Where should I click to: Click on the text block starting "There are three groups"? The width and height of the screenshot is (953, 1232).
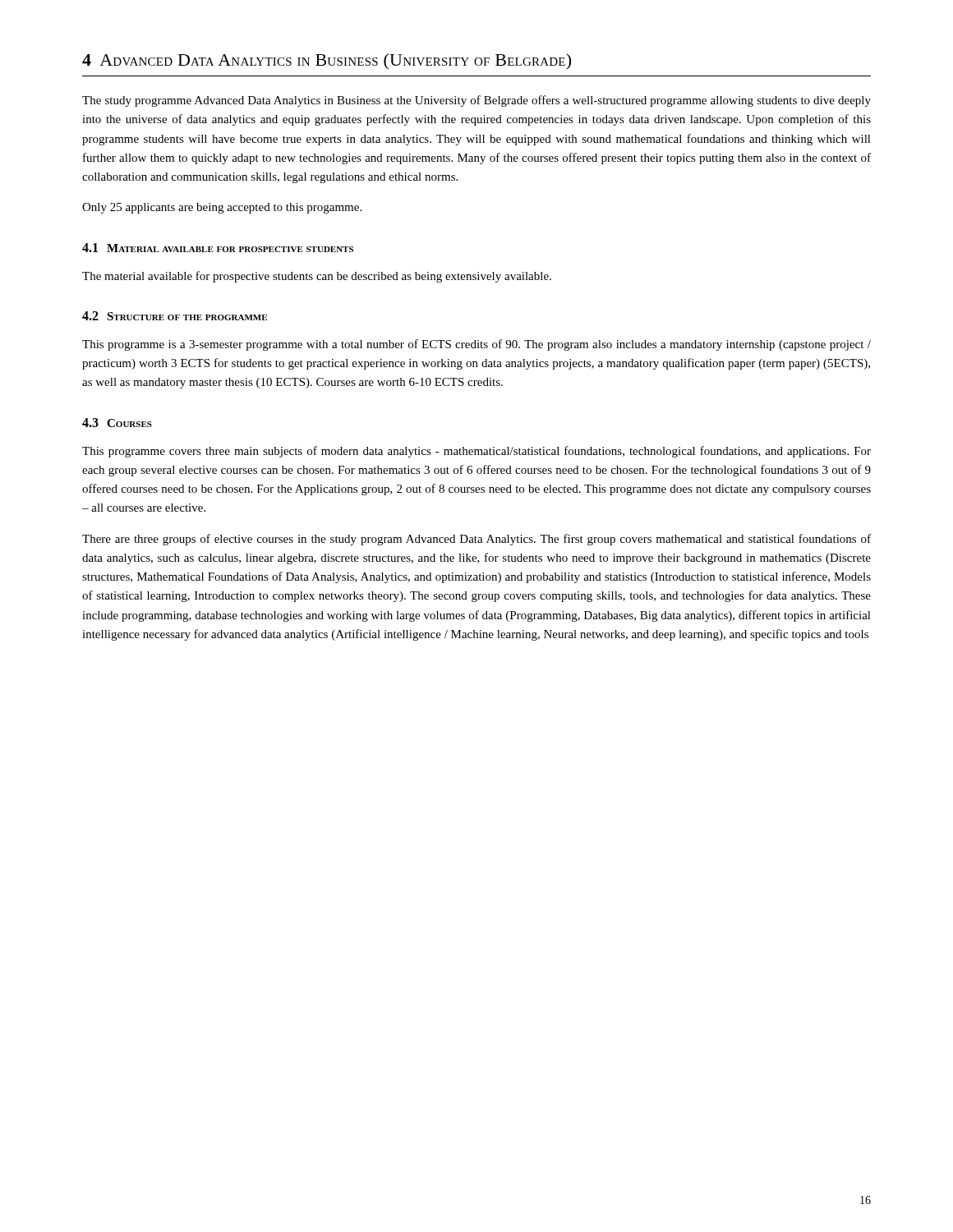coord(476,587)
